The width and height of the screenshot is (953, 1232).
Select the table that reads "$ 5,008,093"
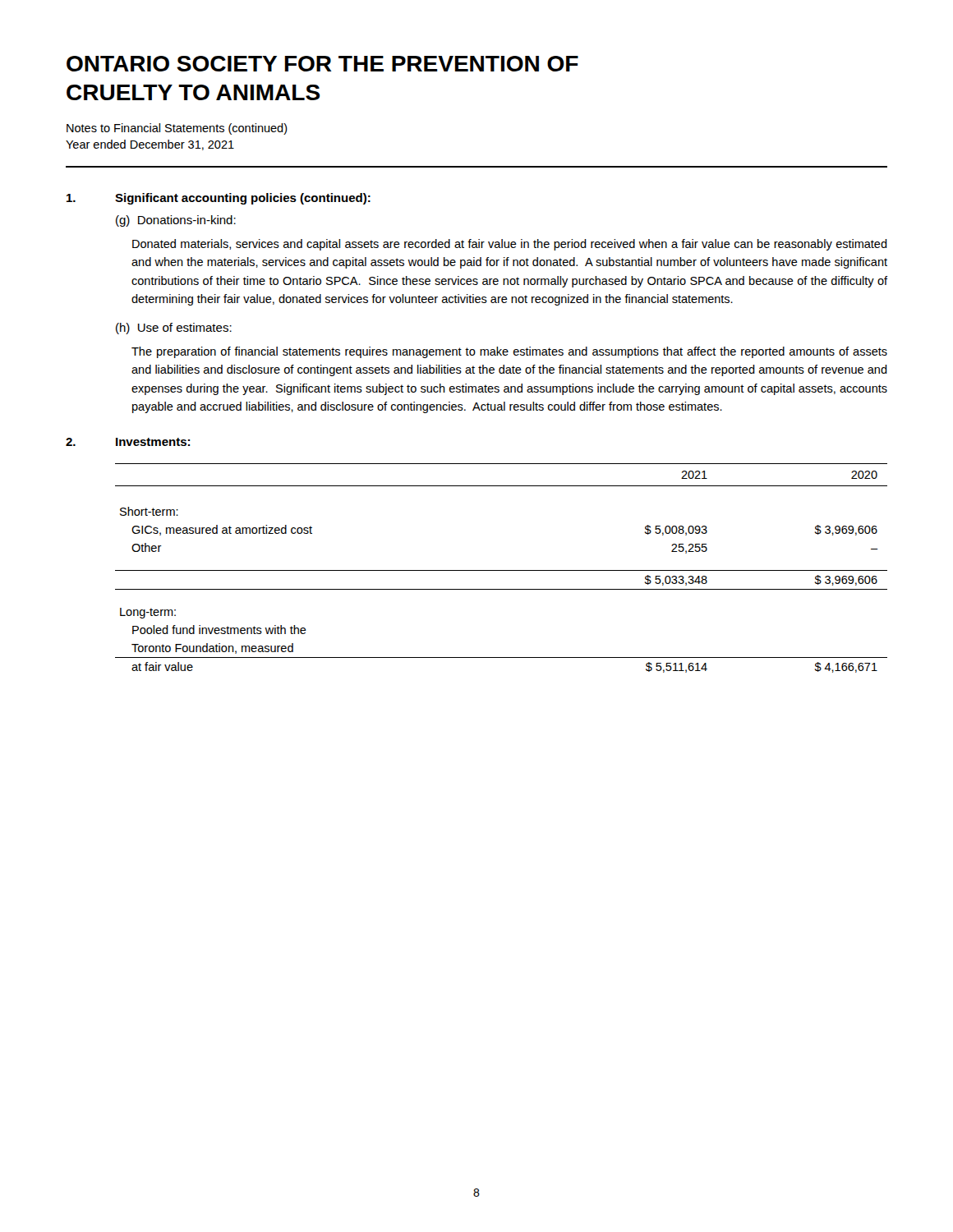click(x=501, y=569)
